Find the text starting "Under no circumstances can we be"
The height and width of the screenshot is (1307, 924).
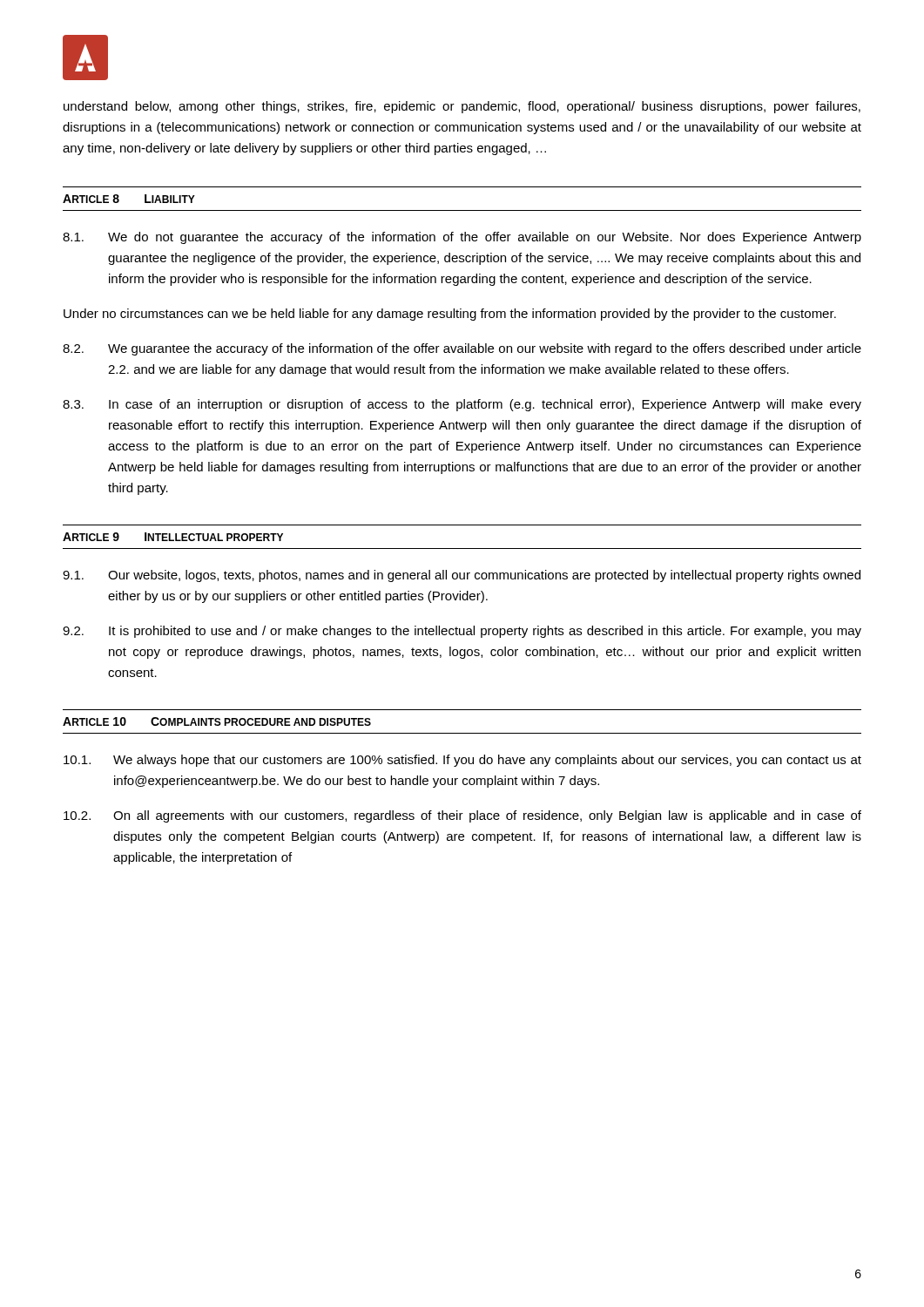[450, 313]
